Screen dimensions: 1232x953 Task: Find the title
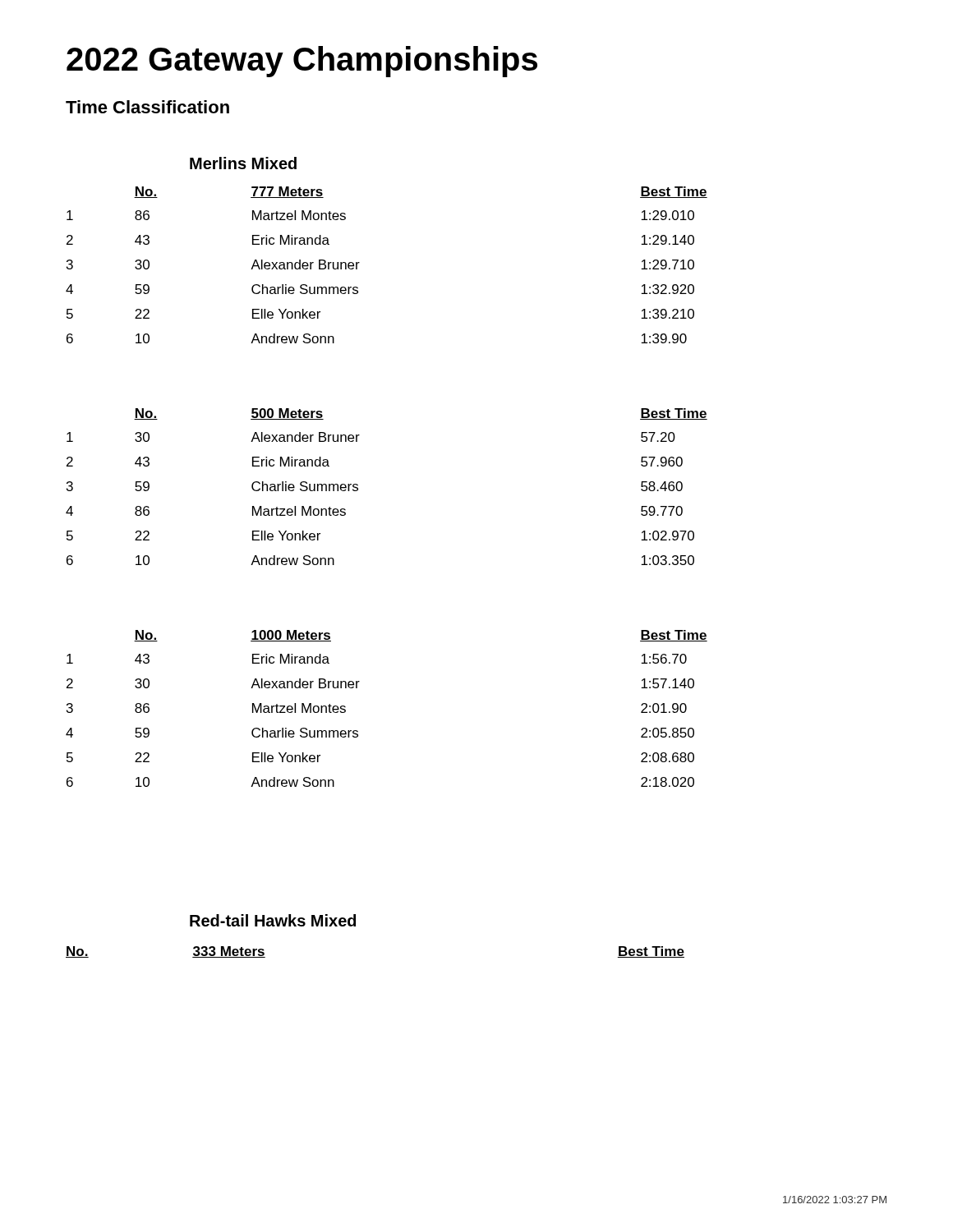[x=302, y=59]
